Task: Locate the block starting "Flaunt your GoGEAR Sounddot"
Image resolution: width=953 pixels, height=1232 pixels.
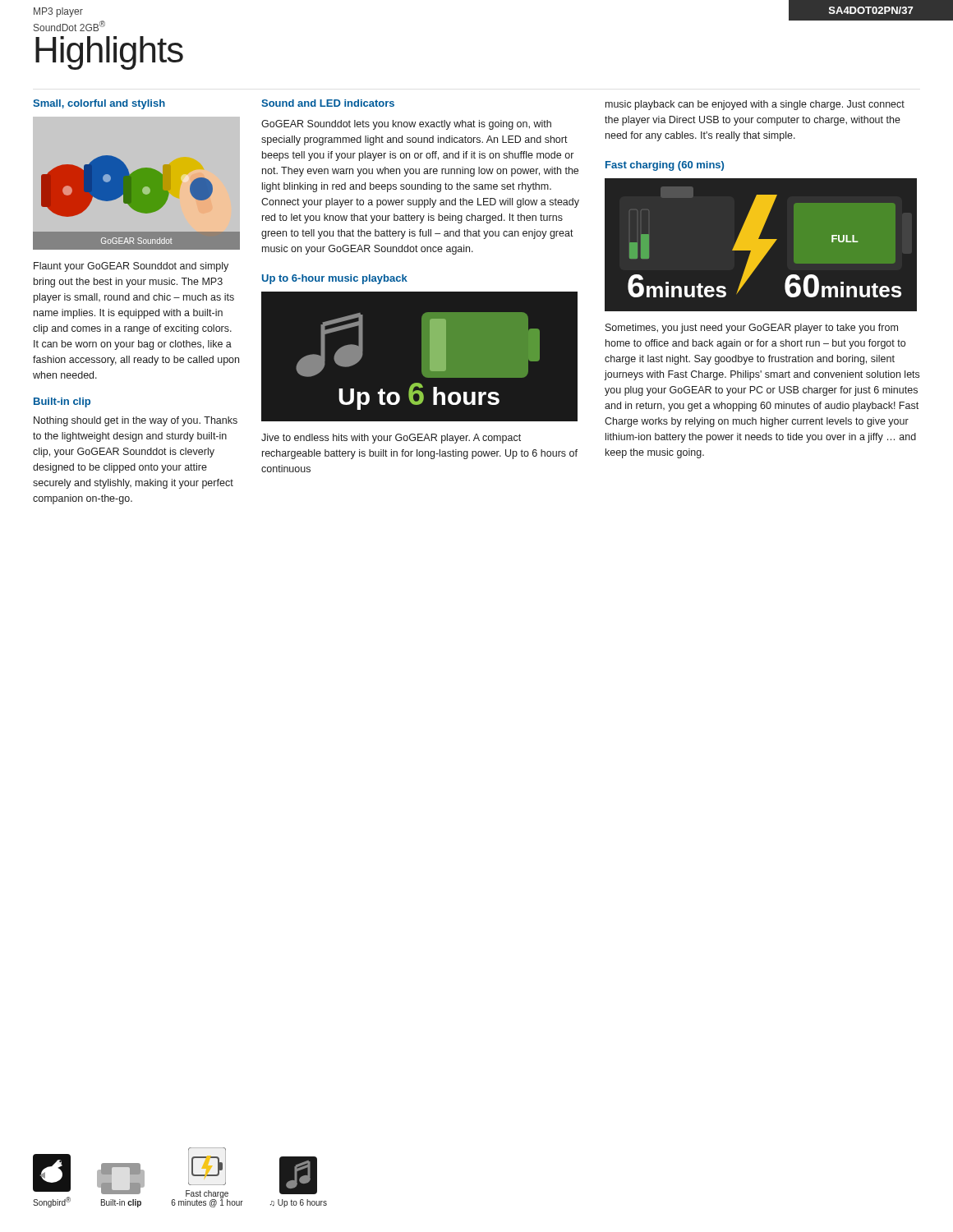Action: 136,321
